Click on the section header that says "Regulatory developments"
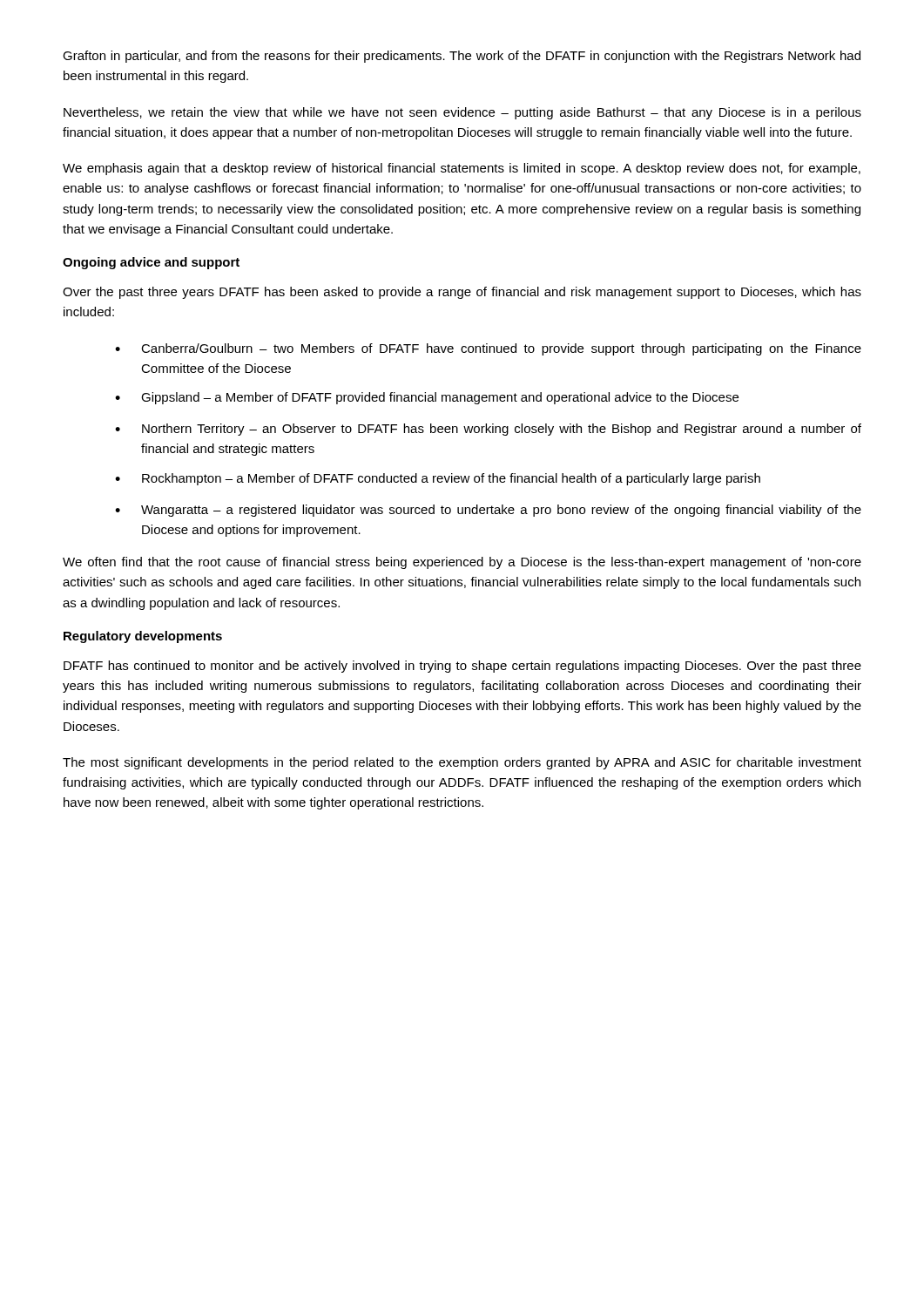This screenshot has width=924, height=1307. click(x=143, y=636)
